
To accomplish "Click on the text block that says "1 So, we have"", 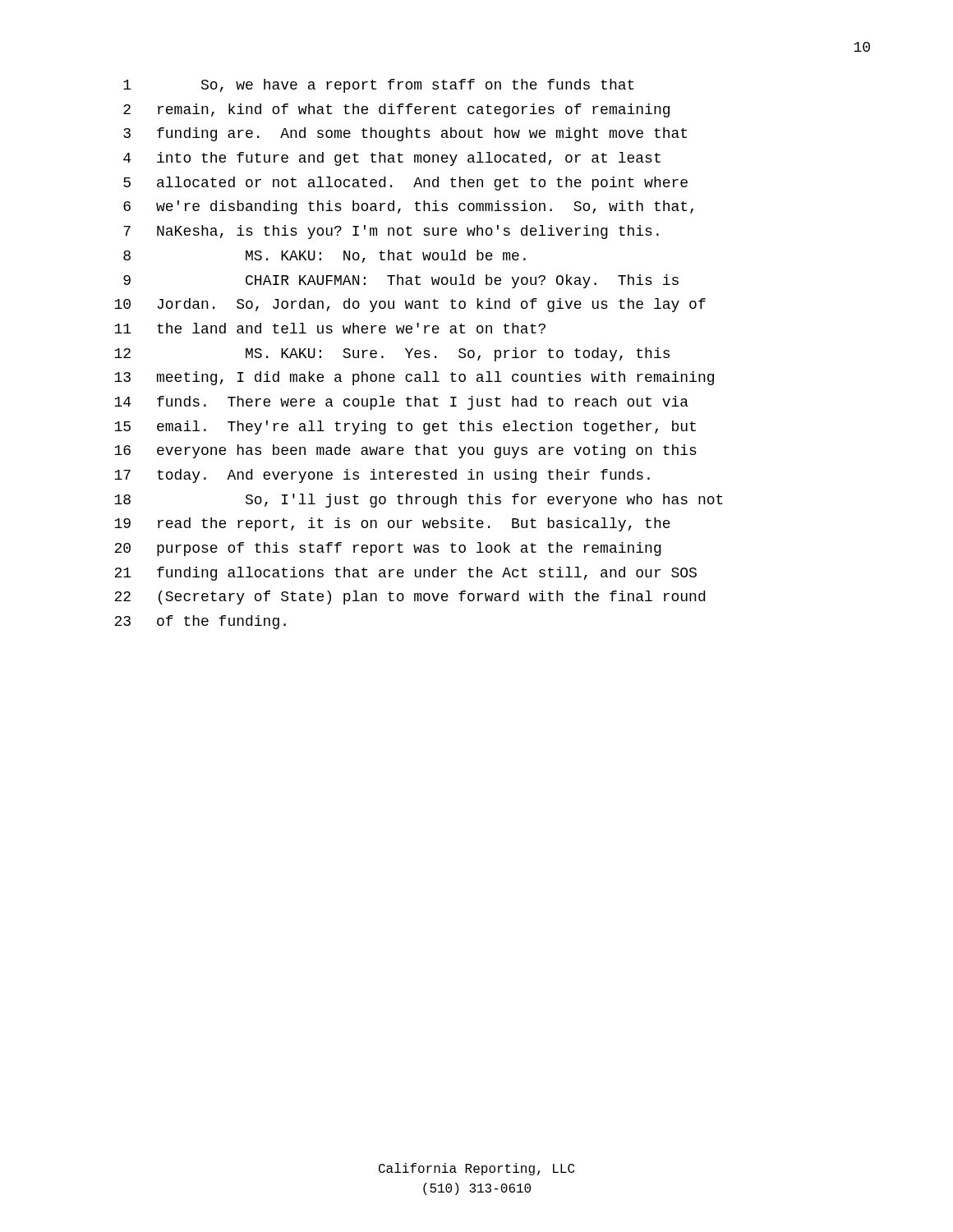I will 476,354.
